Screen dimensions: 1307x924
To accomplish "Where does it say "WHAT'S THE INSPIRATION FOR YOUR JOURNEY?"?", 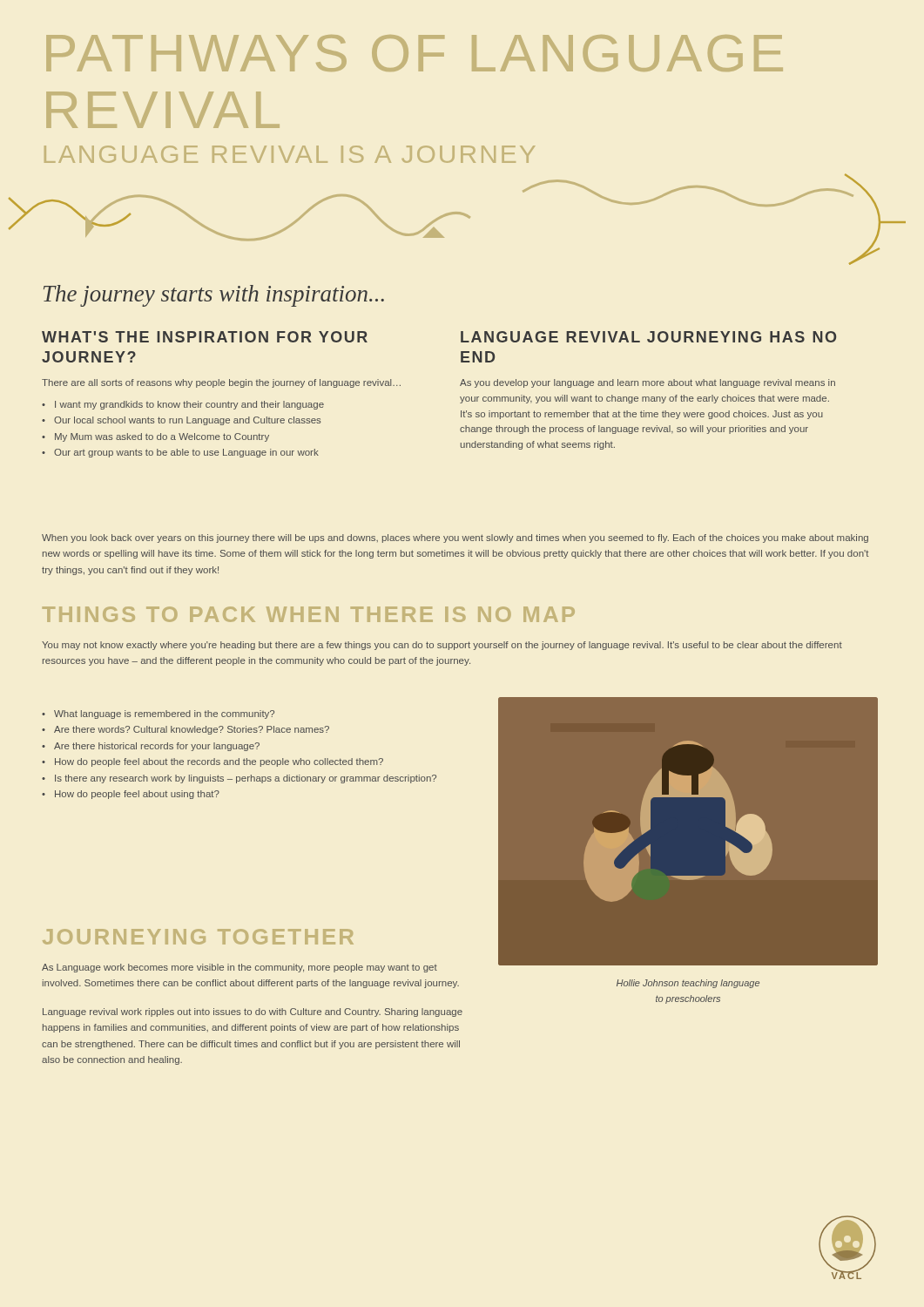I will [x=233, y=347].
